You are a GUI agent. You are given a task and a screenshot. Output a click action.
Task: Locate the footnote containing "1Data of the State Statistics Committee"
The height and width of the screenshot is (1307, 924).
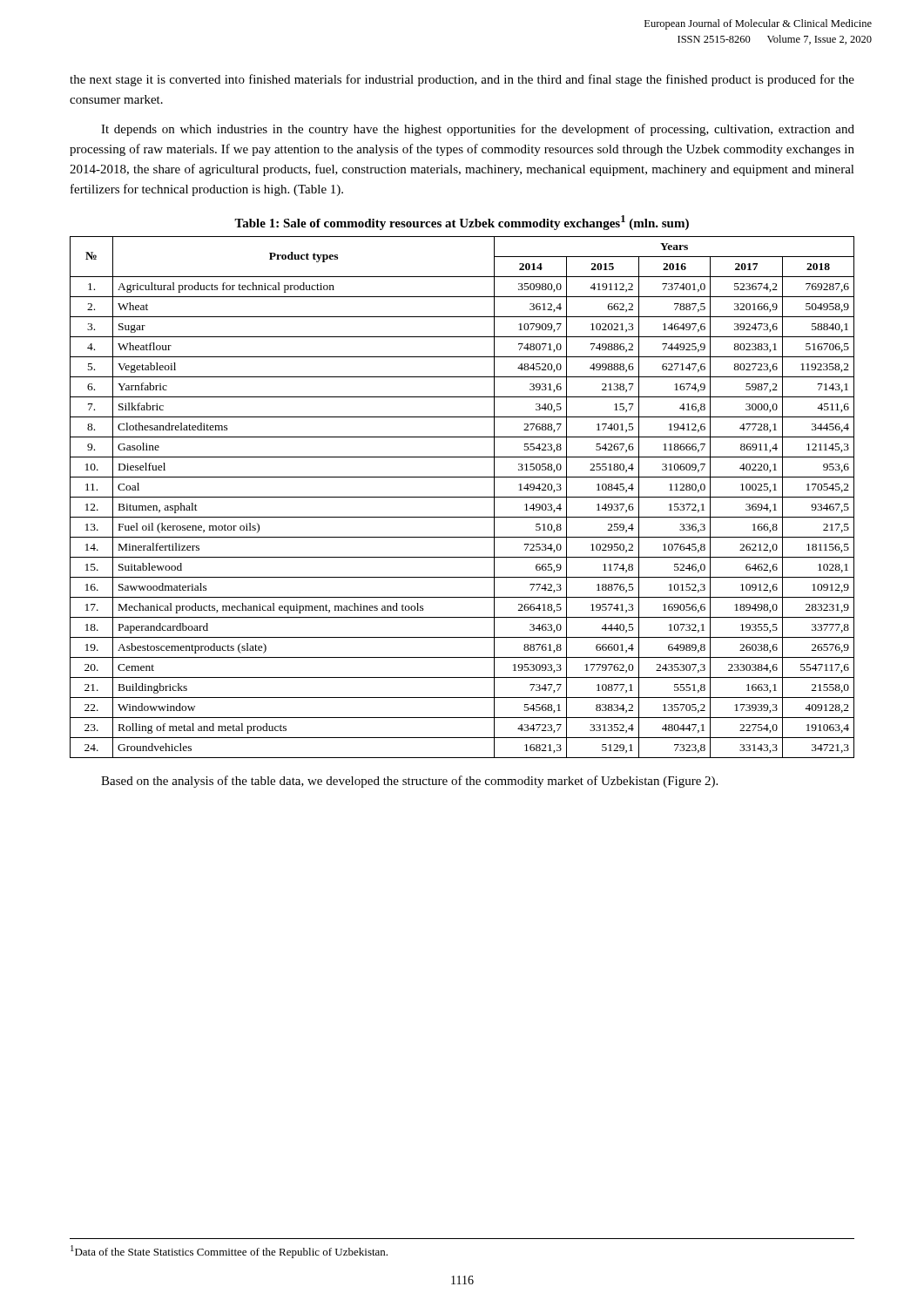point(229,1250)
